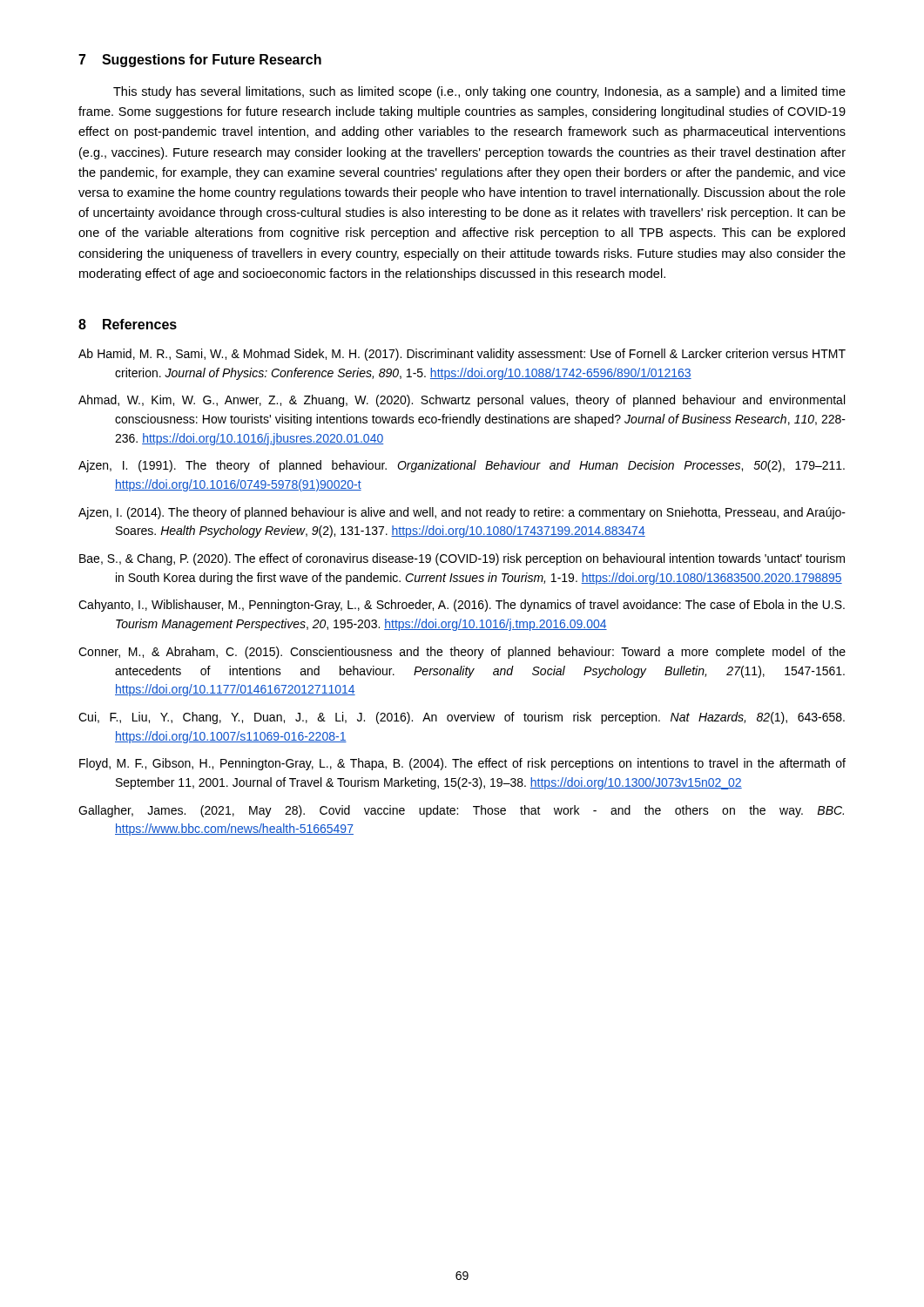Where is the passage that starts "Ajzen, I. (2014). The theory of planned"?
Viewport: 924px width, 1307px height.
[462, 522]
